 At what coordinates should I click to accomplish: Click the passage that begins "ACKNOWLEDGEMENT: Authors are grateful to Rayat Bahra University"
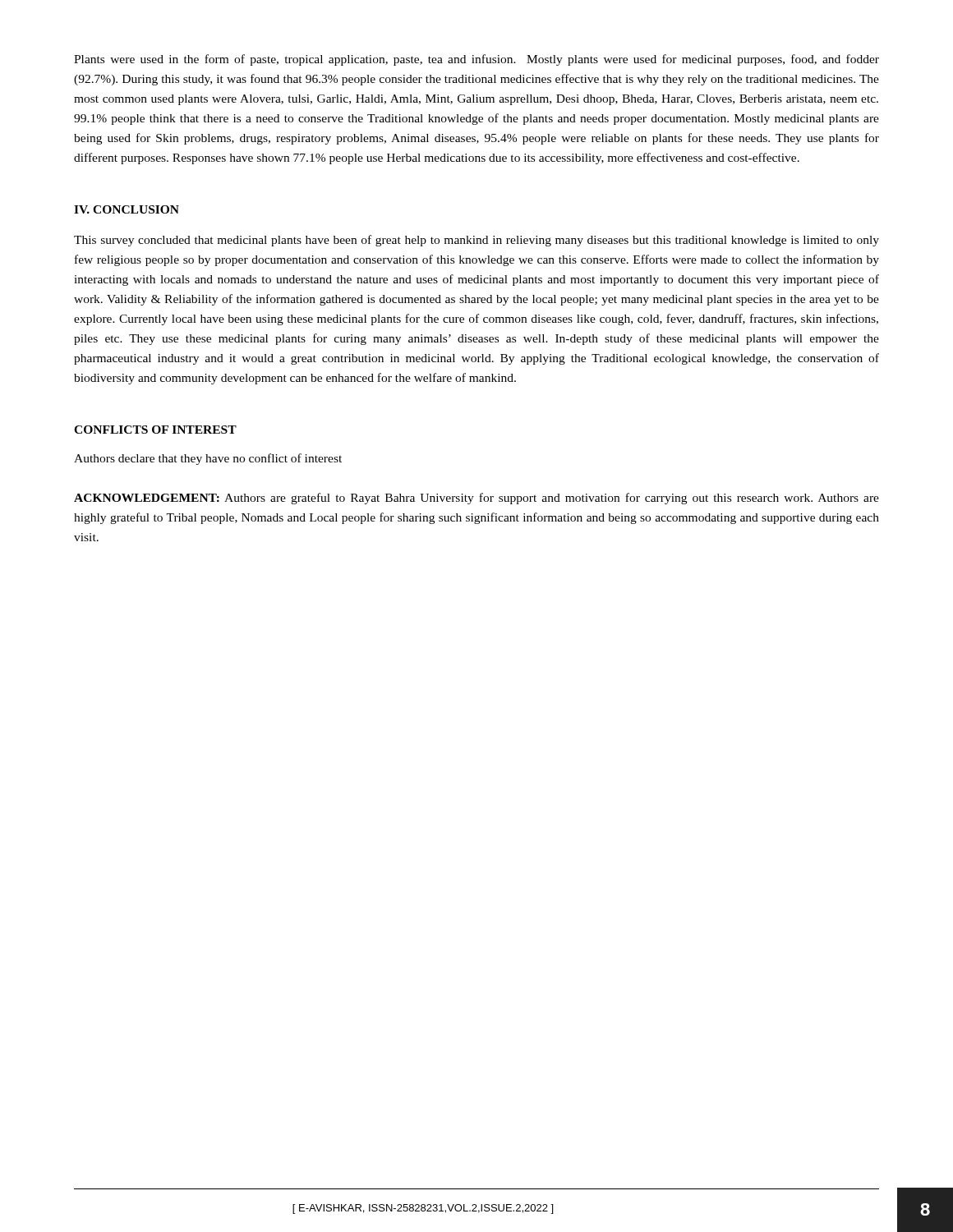click(x=476, y=517)
